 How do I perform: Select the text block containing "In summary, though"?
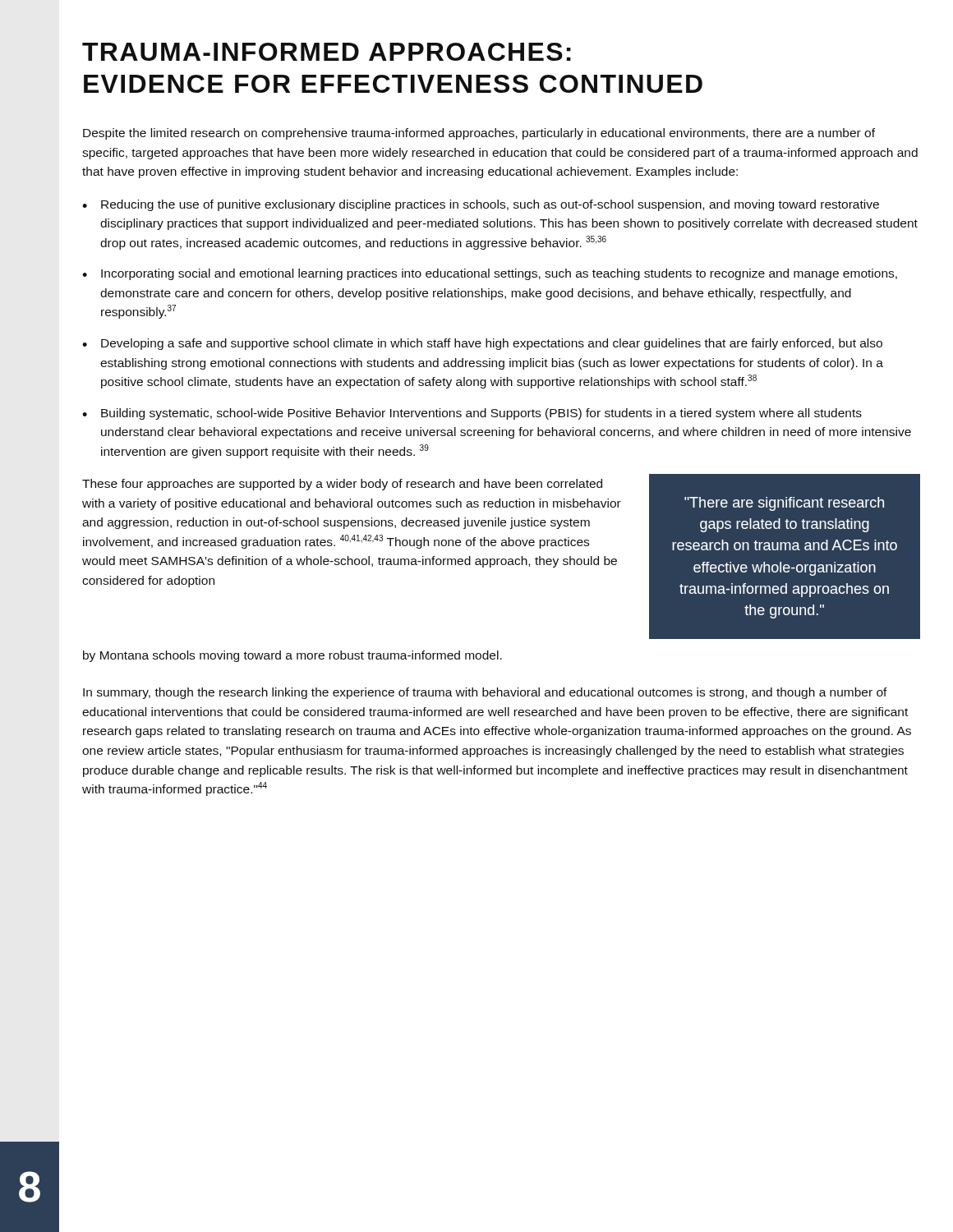[x=497, y=741]
